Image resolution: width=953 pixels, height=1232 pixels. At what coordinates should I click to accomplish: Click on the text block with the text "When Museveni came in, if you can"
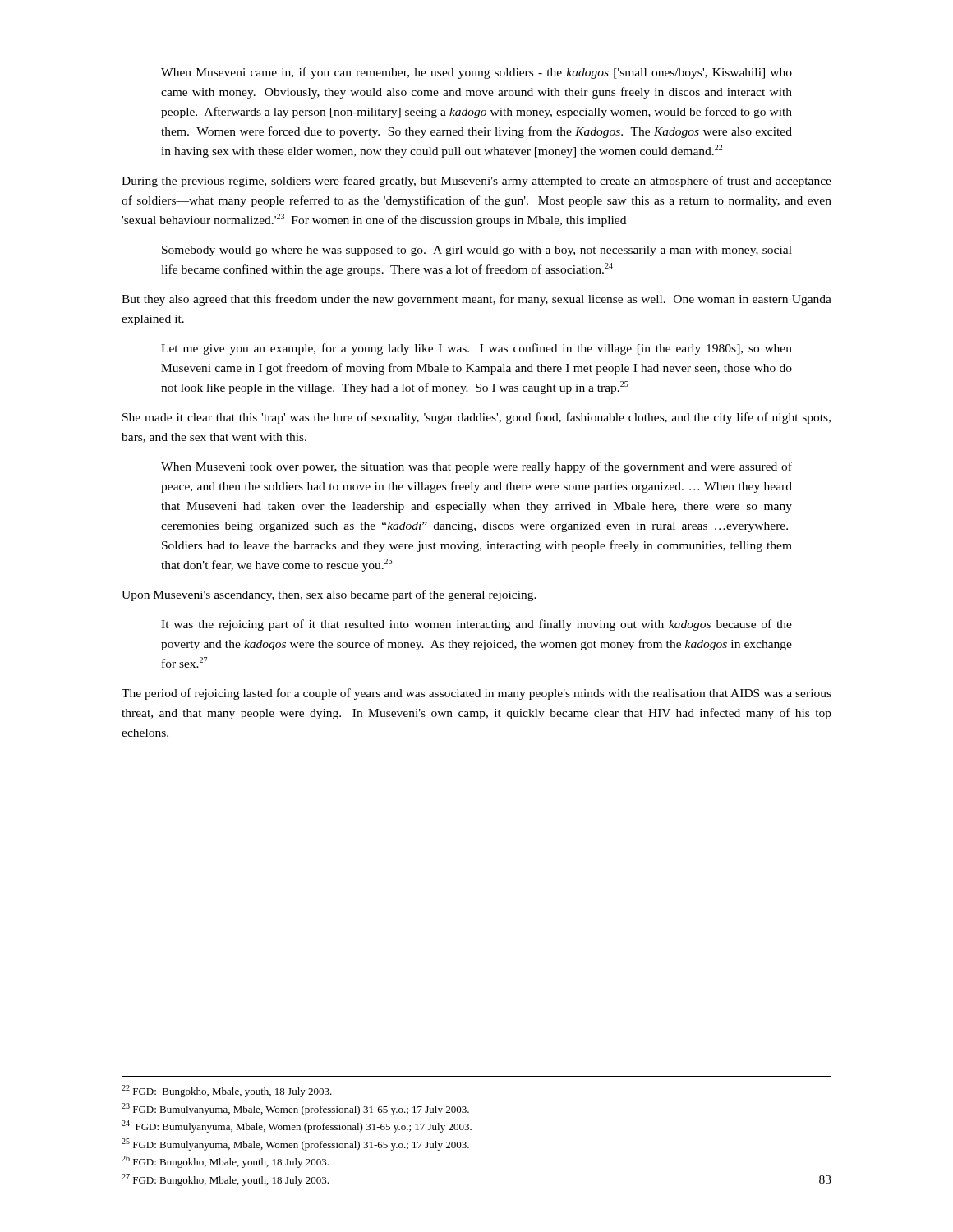click(476, 112)
